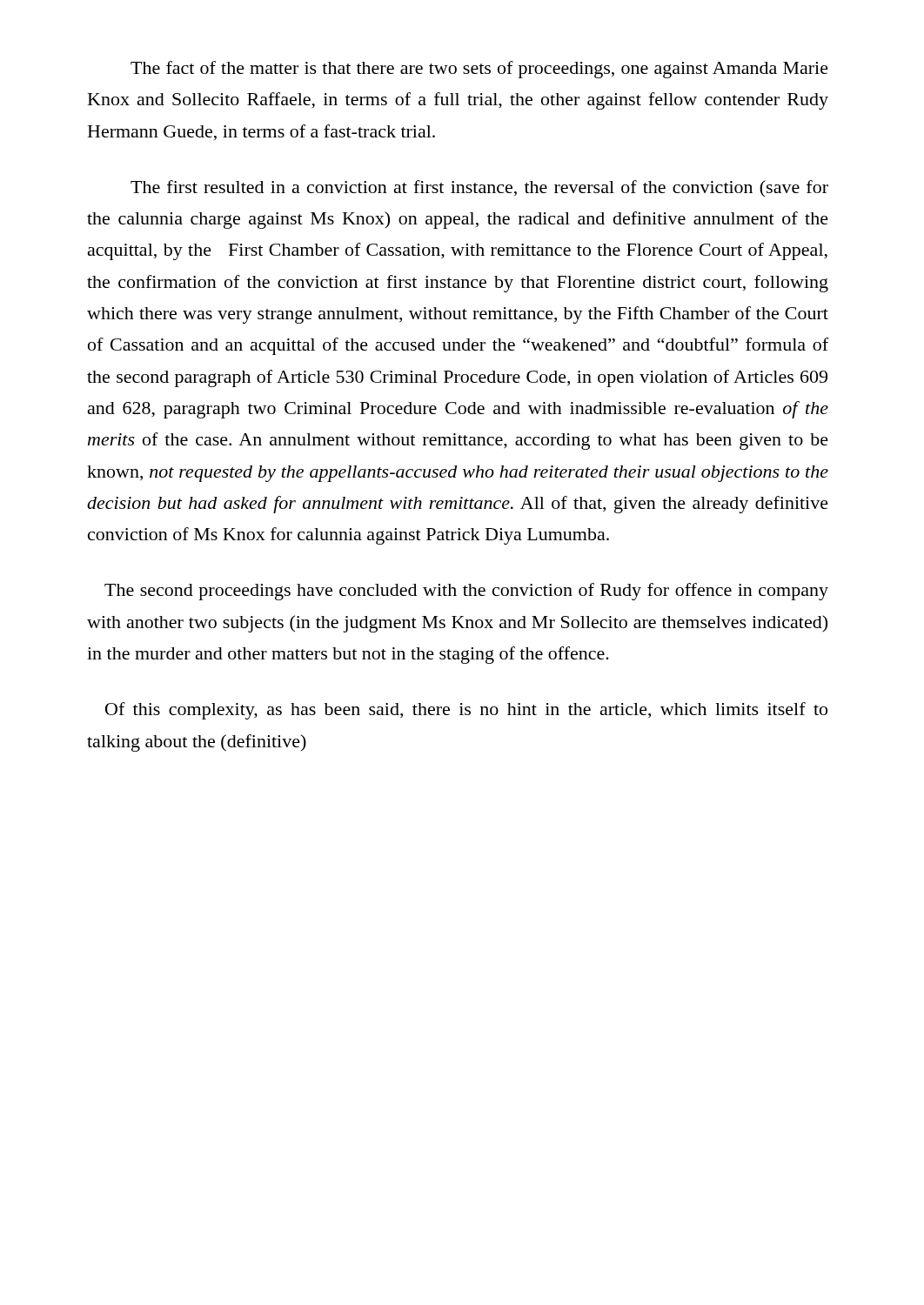Click the passage that begins "The first resulted in a conviction"
Image resolution: width=924 pixels, height=1305 pixels.
pos(458,360)
